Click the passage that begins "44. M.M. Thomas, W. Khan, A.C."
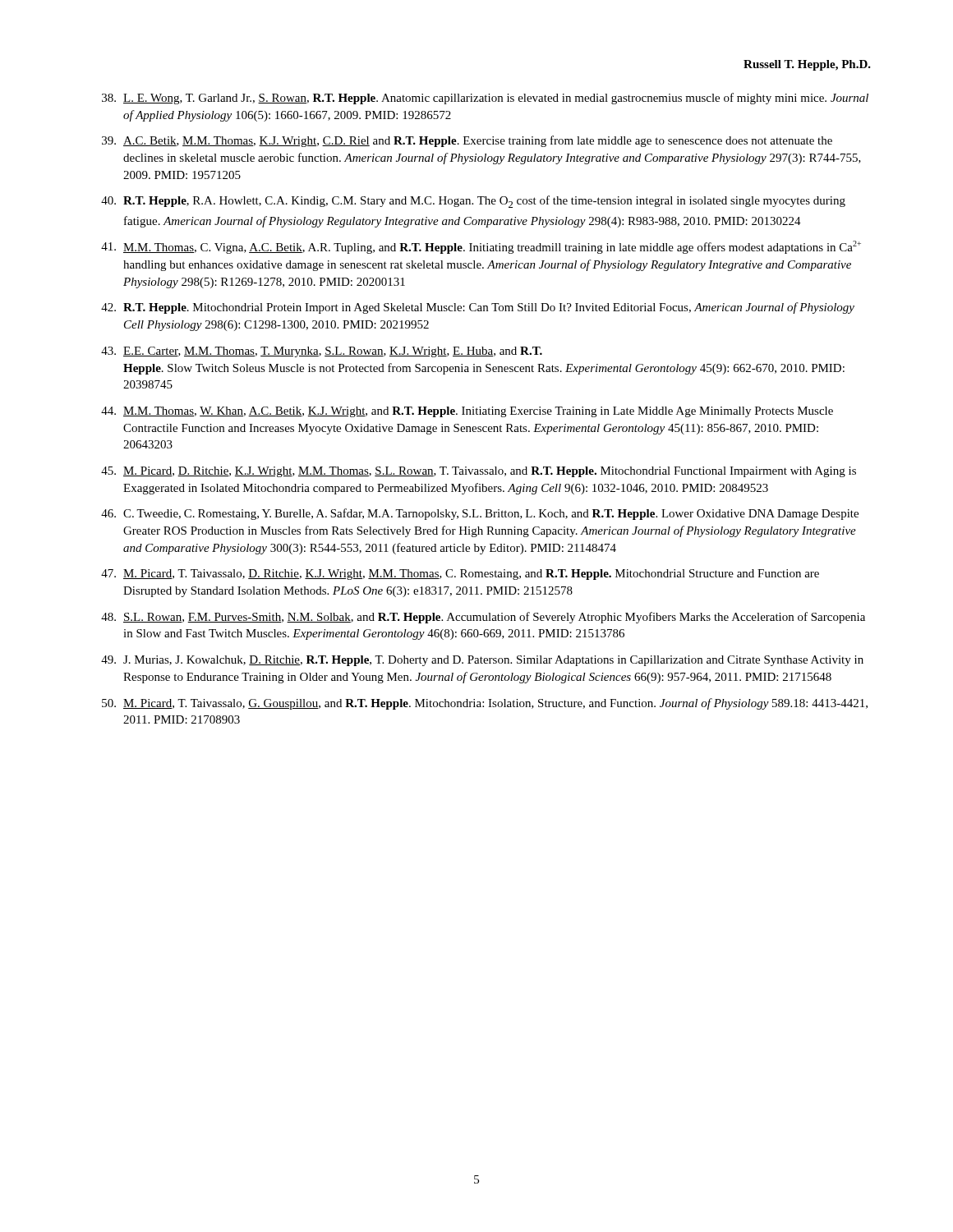Image resolution: width=953 pixels, height=1232 pixels. (x=476, y=428)
